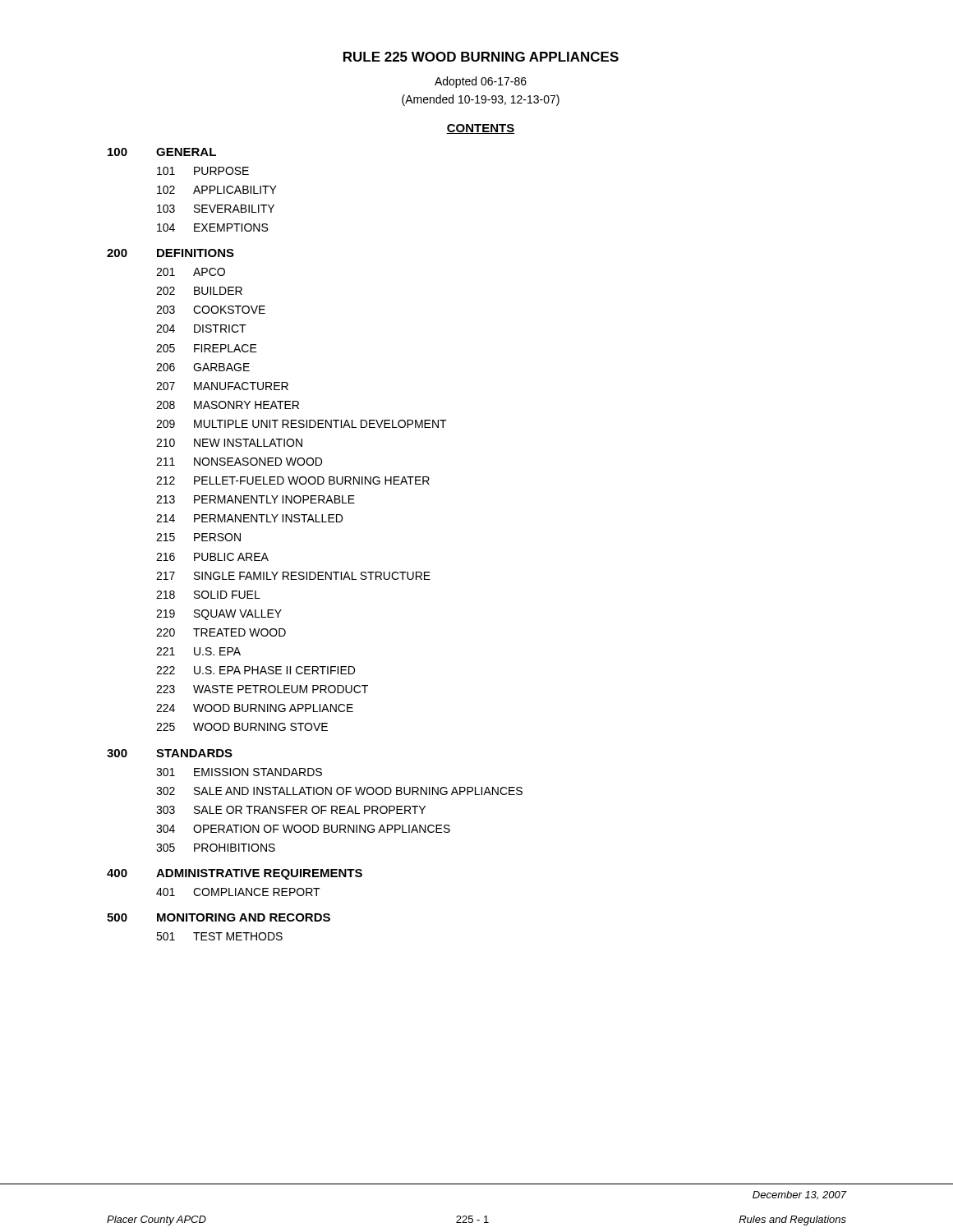
Task: Navigate to the region starting "300 STANDARDS"
Action: click(170, 752)
